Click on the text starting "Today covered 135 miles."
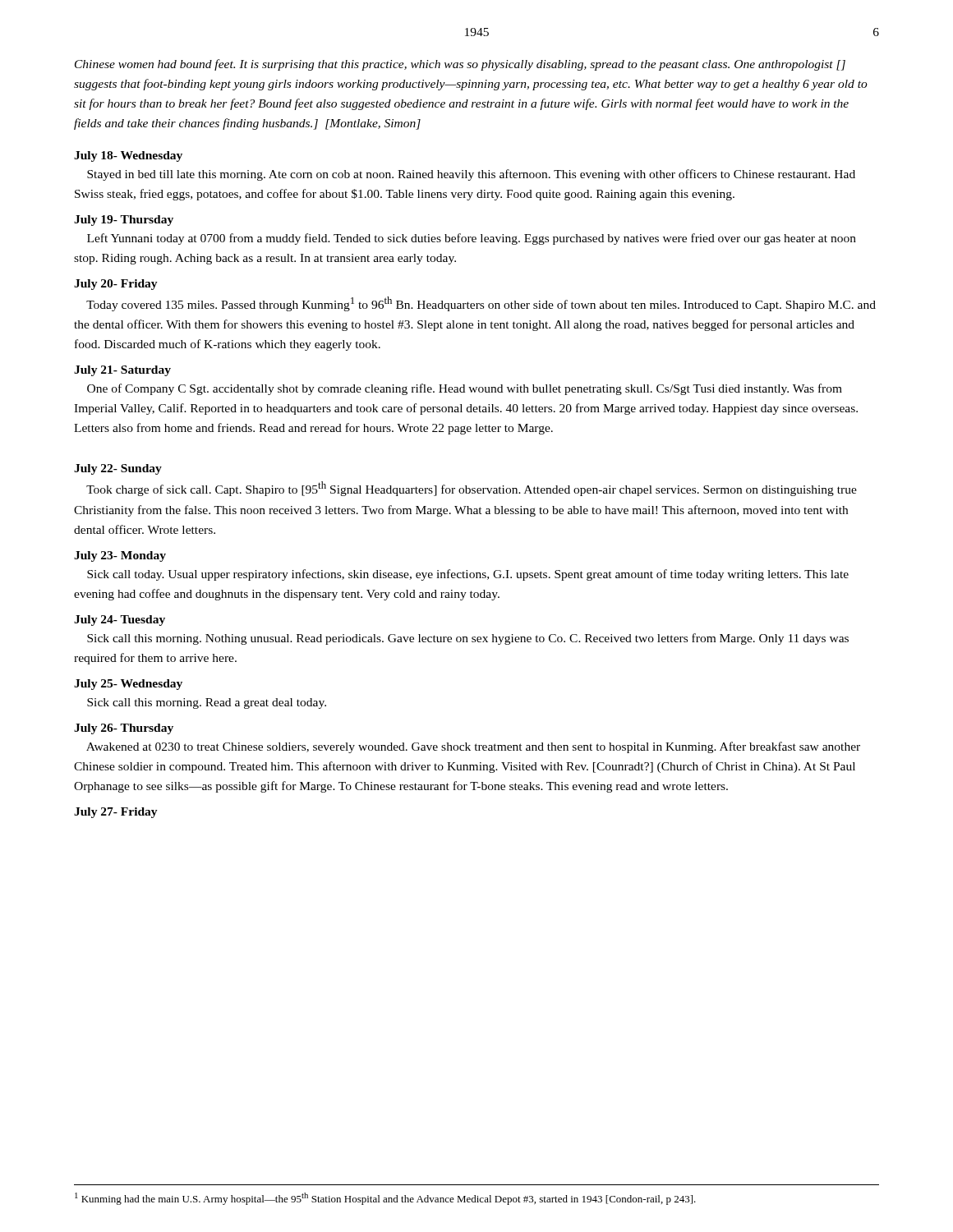 476,323
